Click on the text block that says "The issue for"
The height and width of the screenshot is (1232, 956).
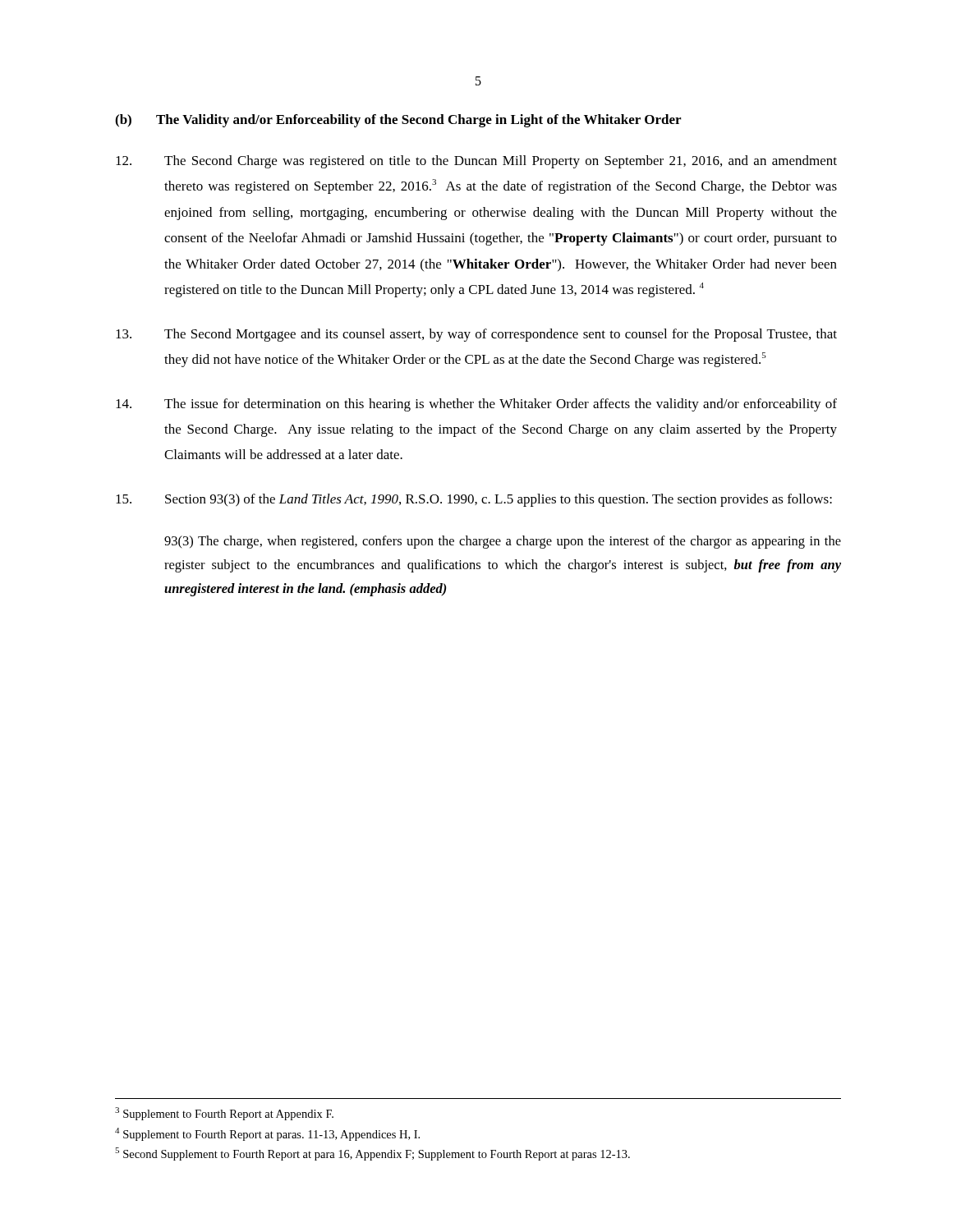coord(476,429)
